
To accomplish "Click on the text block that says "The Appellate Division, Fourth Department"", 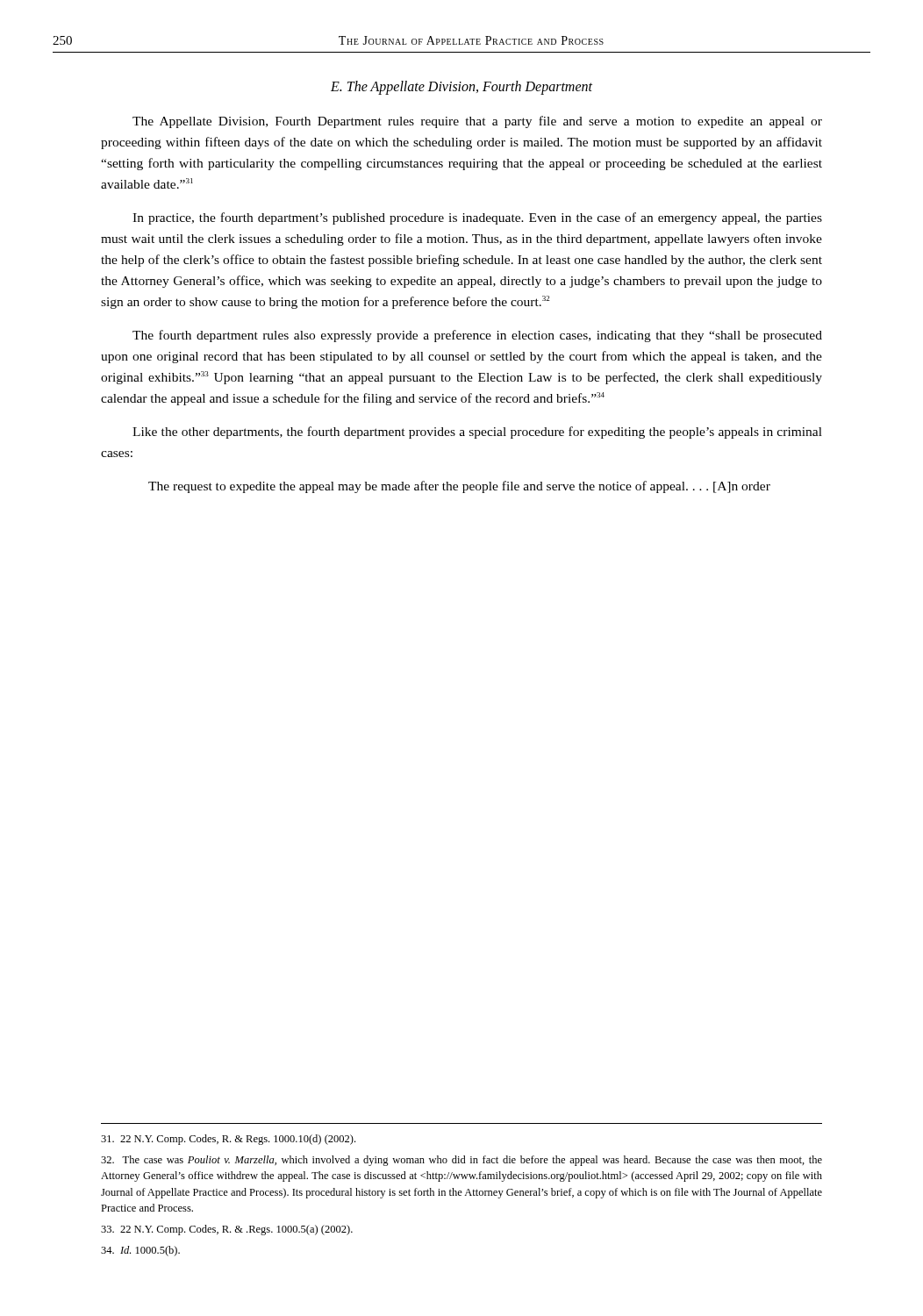I will coord(462,152).
